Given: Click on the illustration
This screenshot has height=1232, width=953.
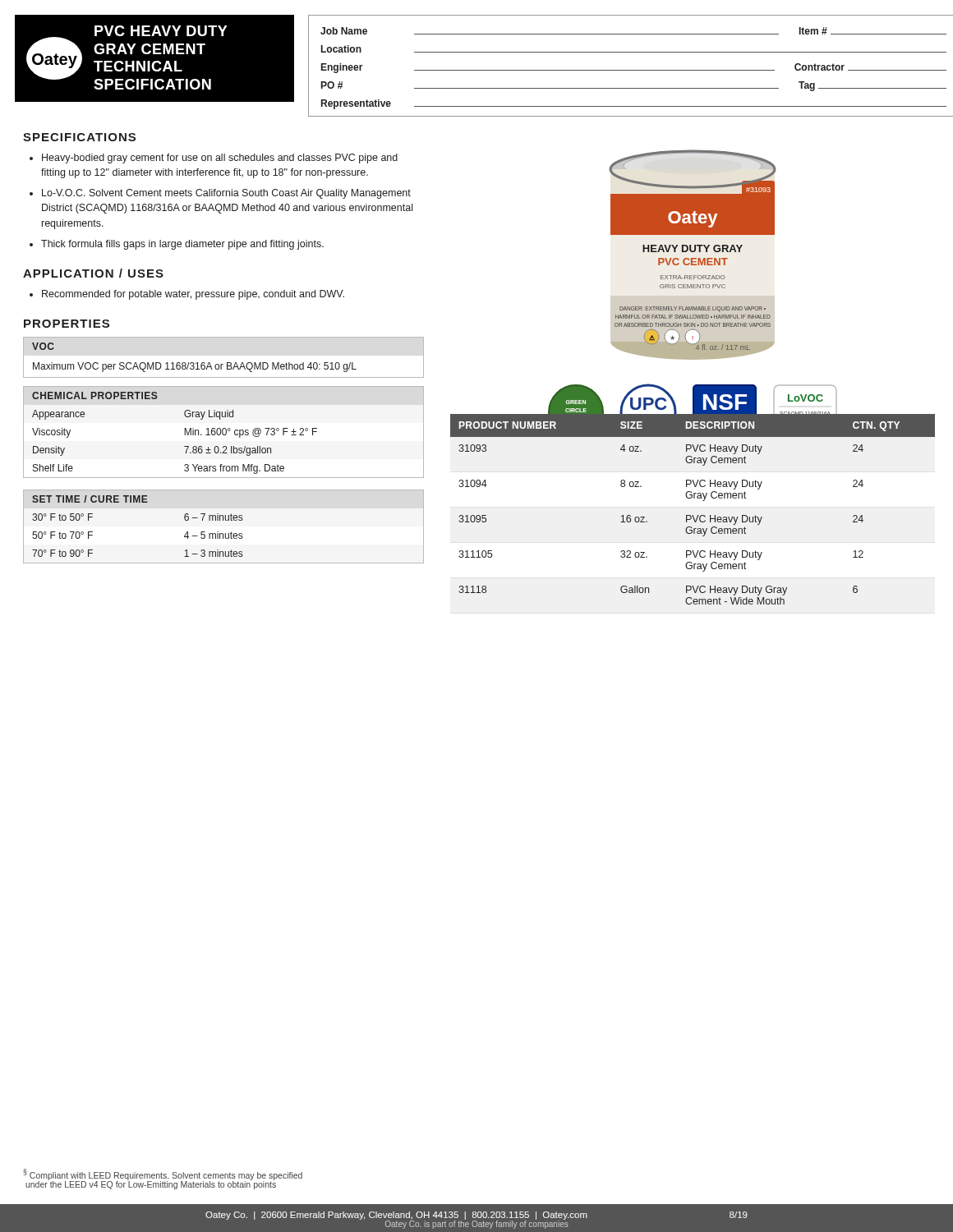Looking at the screenshot, I should pyautogui.click(x=693, y=250).
